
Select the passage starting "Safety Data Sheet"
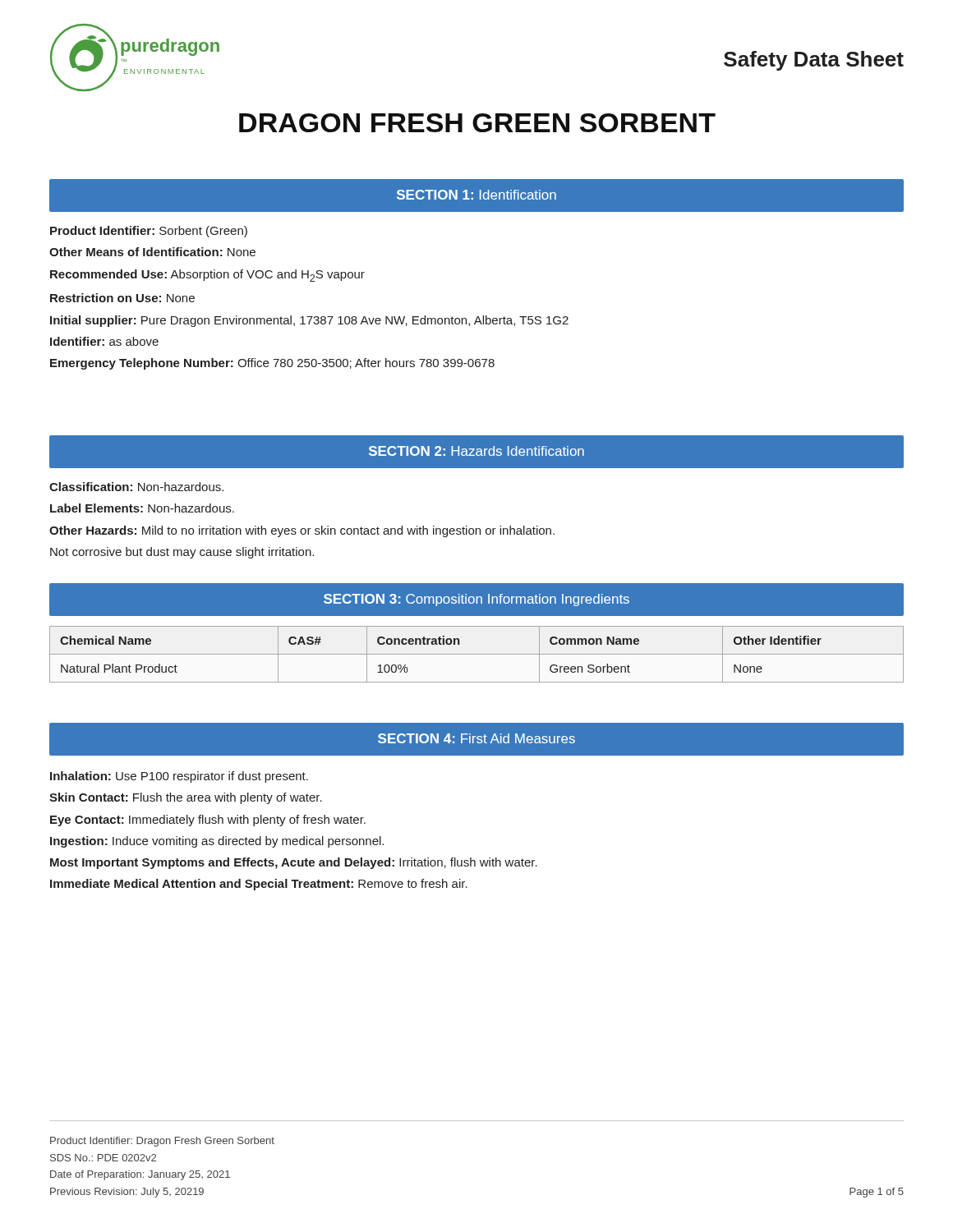[813, 59]
